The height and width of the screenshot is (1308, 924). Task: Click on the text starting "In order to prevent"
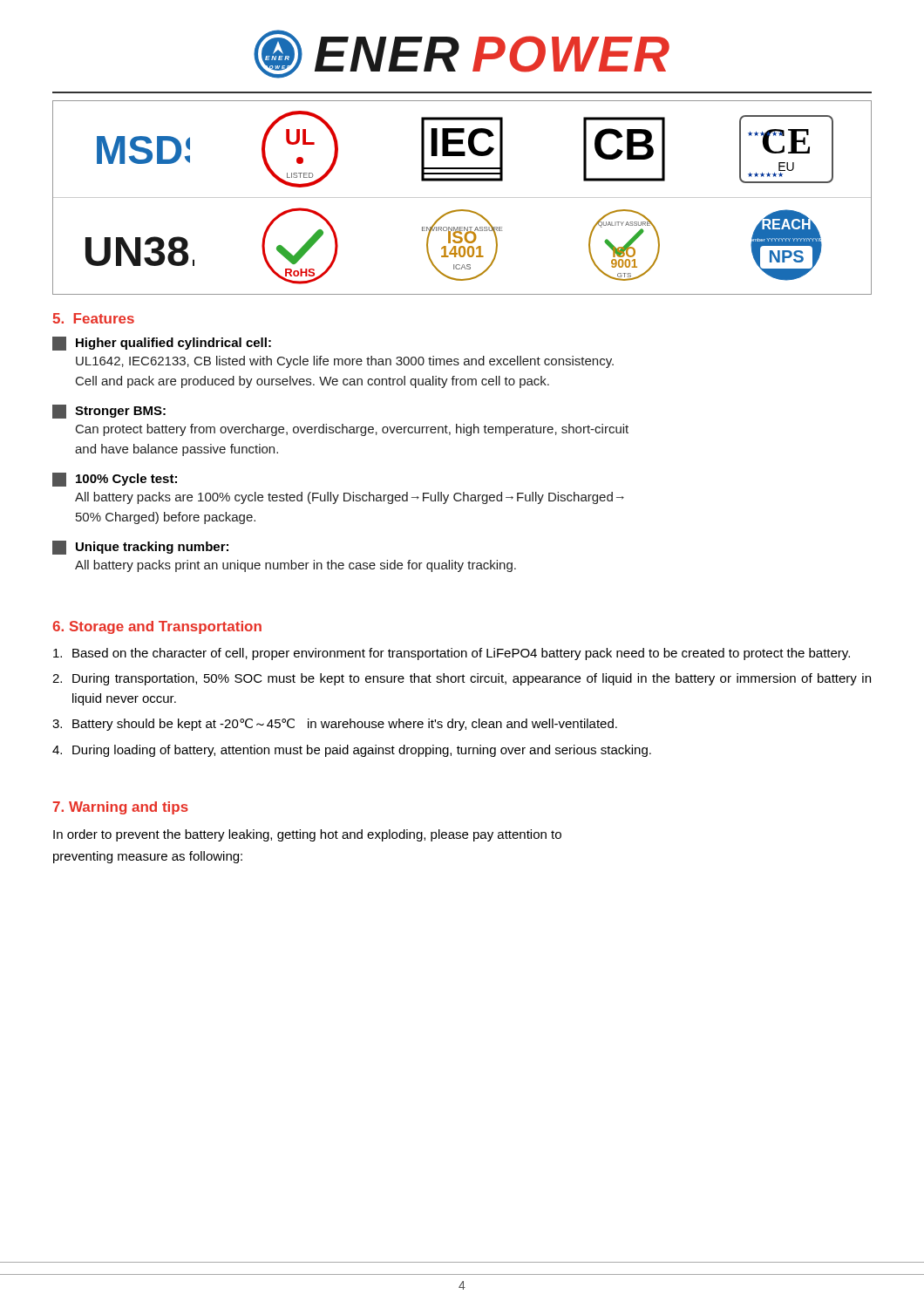click(x=307, y=845)
